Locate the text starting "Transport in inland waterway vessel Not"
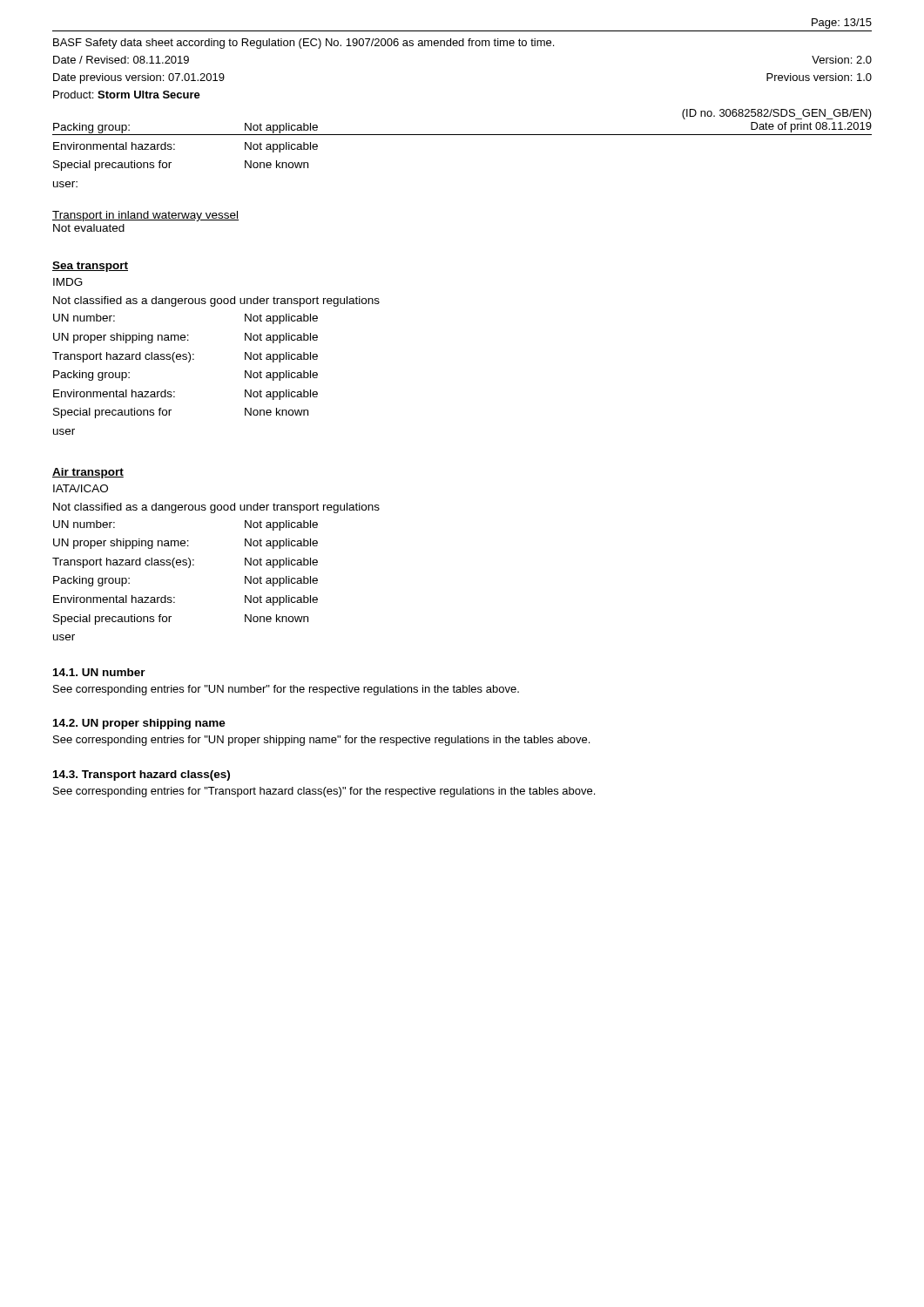 (145, 216)
